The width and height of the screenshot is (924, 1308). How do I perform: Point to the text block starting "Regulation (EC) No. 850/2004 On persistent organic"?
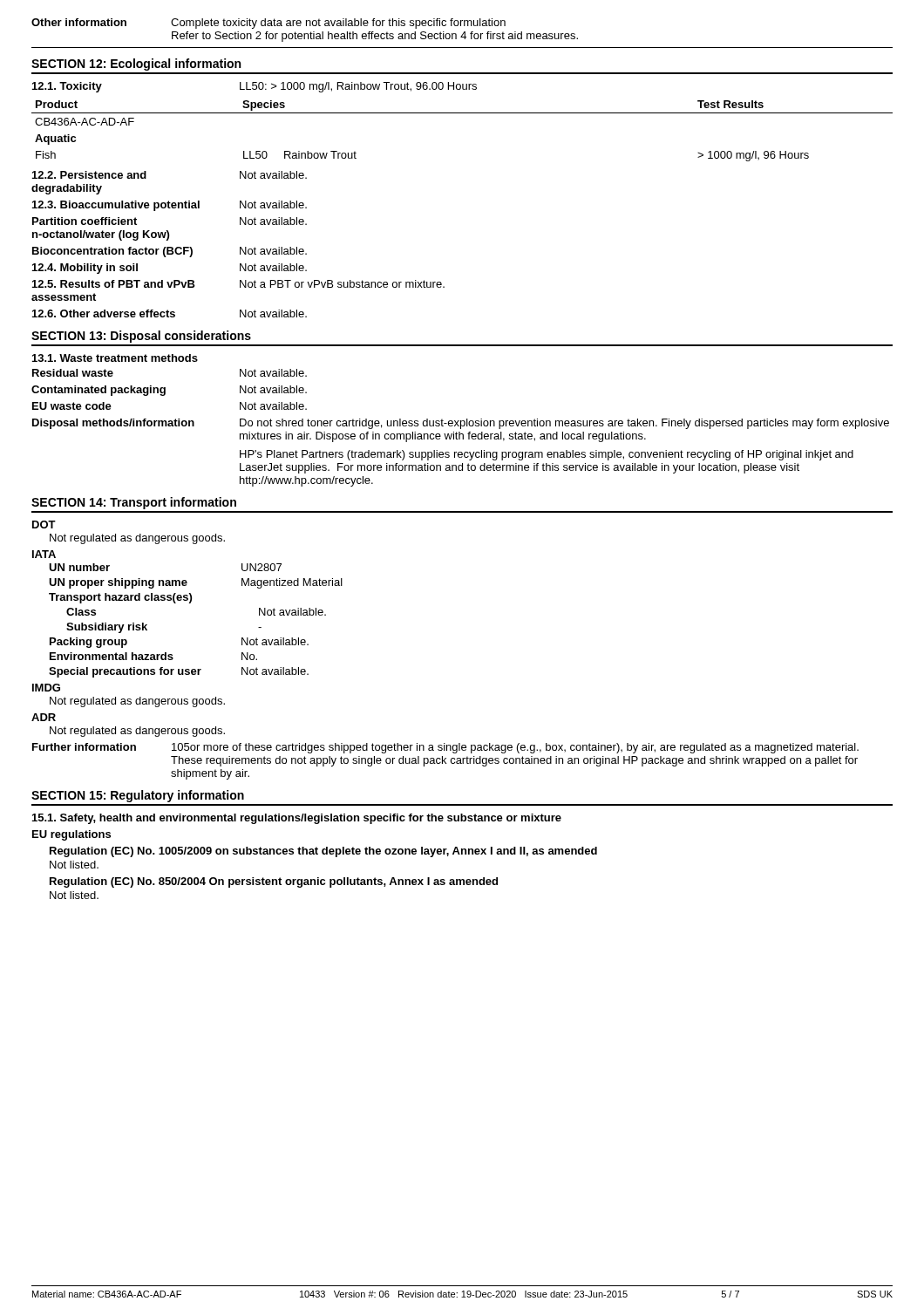click(x=274, y=881)
